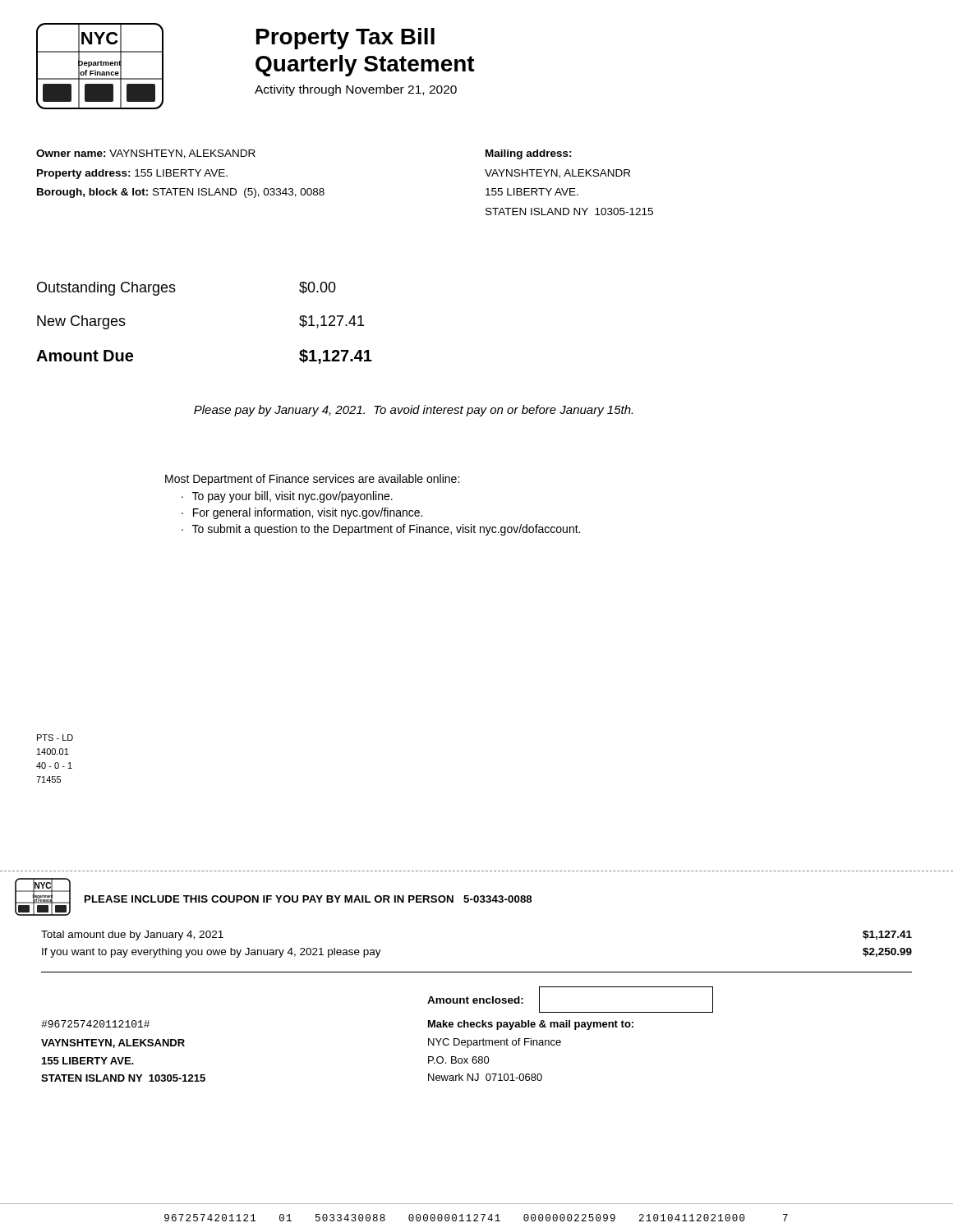Locate the text "Amount enclosed:"
Image resolution: width=953 pixels, height=1232 pixels.
570,1000
